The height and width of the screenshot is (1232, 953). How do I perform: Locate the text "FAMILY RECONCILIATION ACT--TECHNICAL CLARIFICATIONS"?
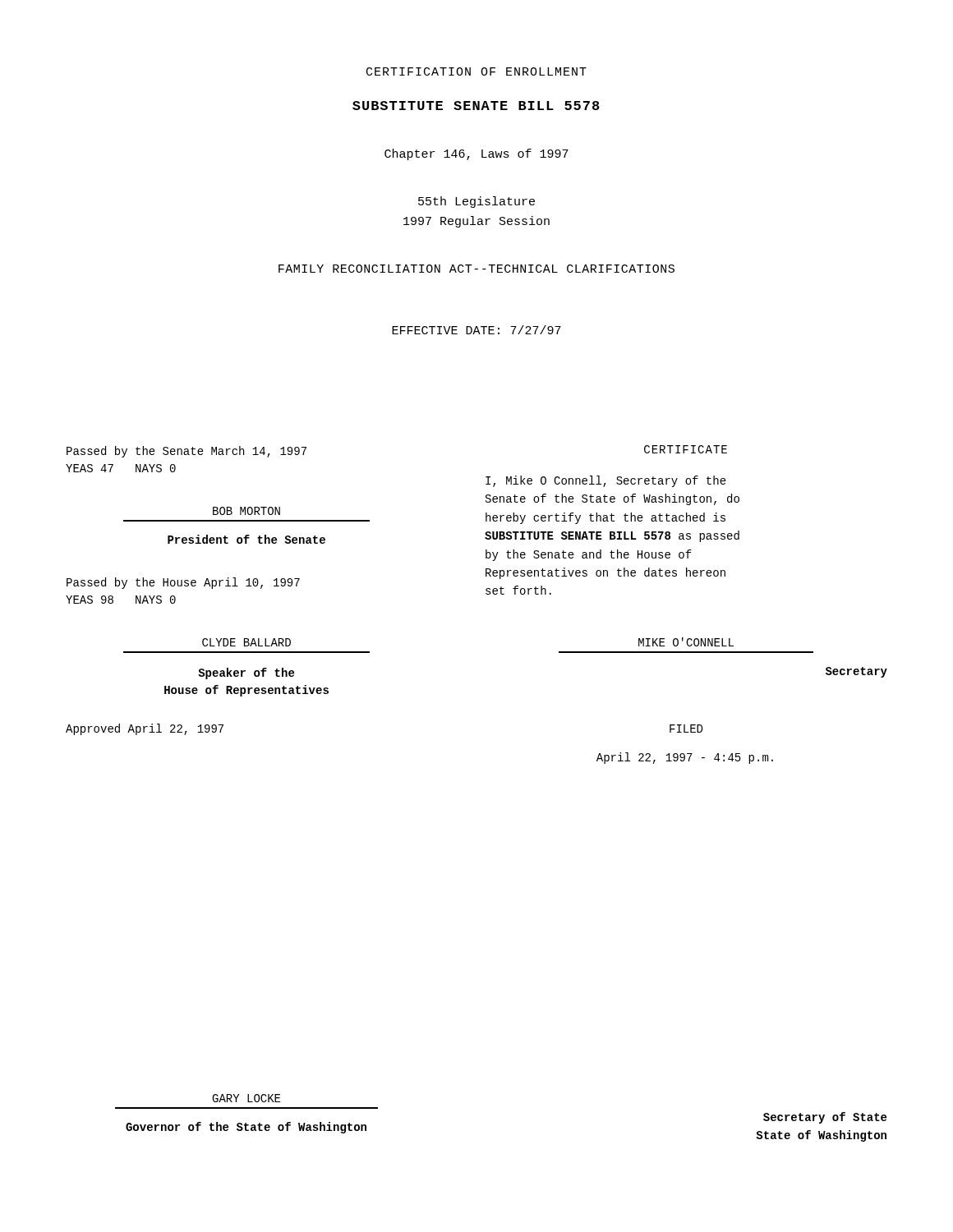click(476, 270)
